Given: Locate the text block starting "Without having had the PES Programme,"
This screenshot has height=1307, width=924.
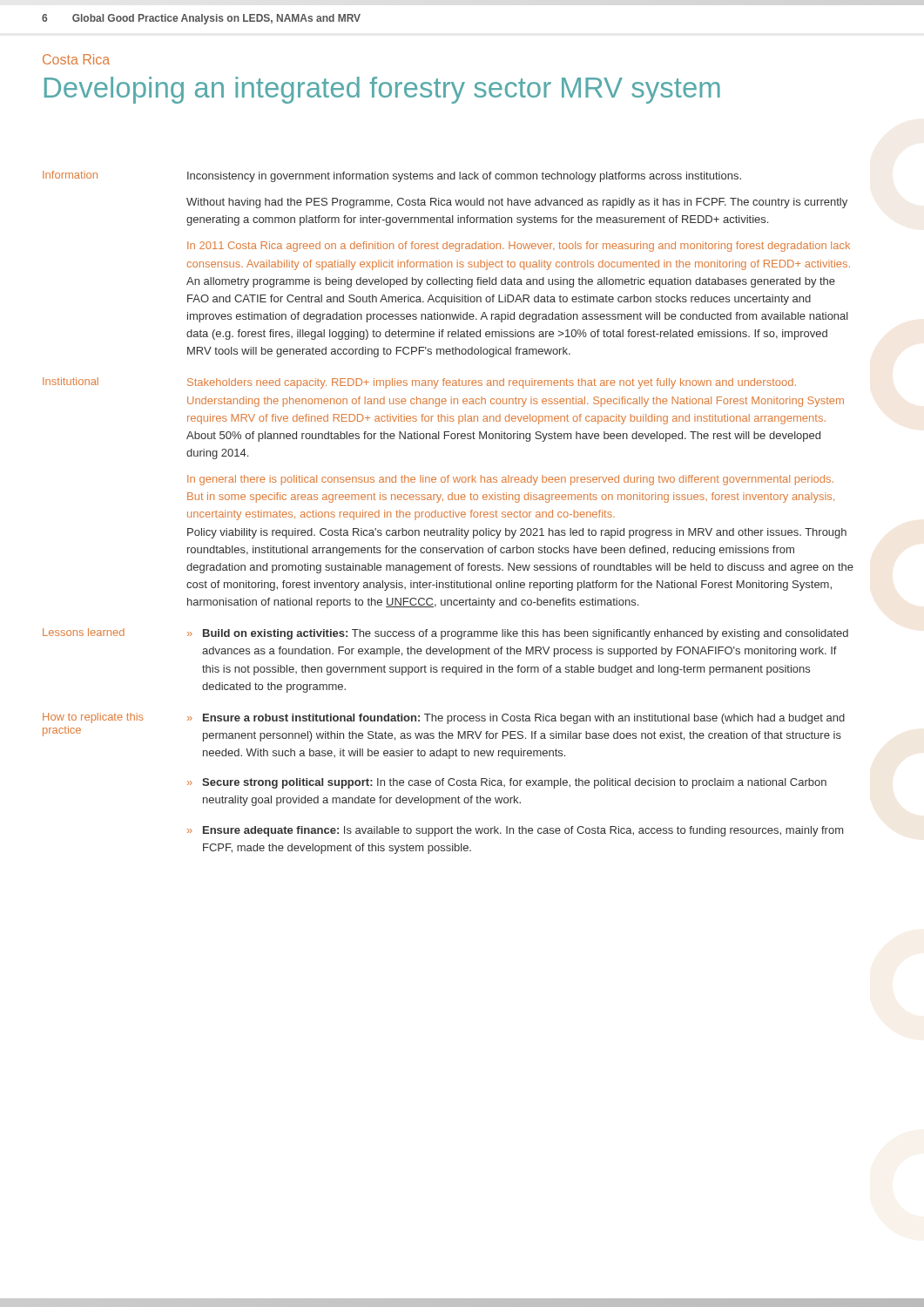Looking at the screenshot, I should [x=517, y=211].
